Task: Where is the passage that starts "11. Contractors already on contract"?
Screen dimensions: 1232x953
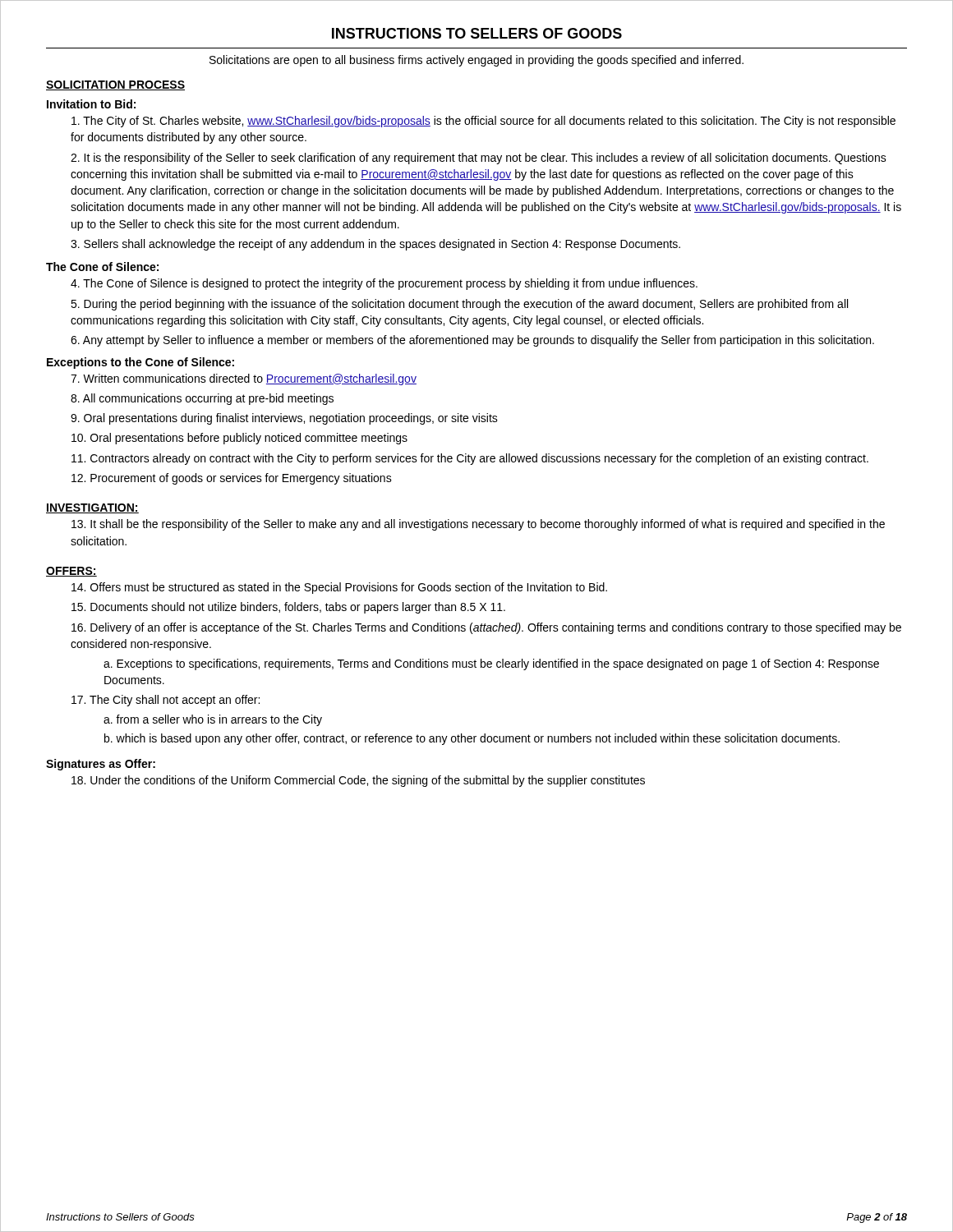Action: [470, 458]
